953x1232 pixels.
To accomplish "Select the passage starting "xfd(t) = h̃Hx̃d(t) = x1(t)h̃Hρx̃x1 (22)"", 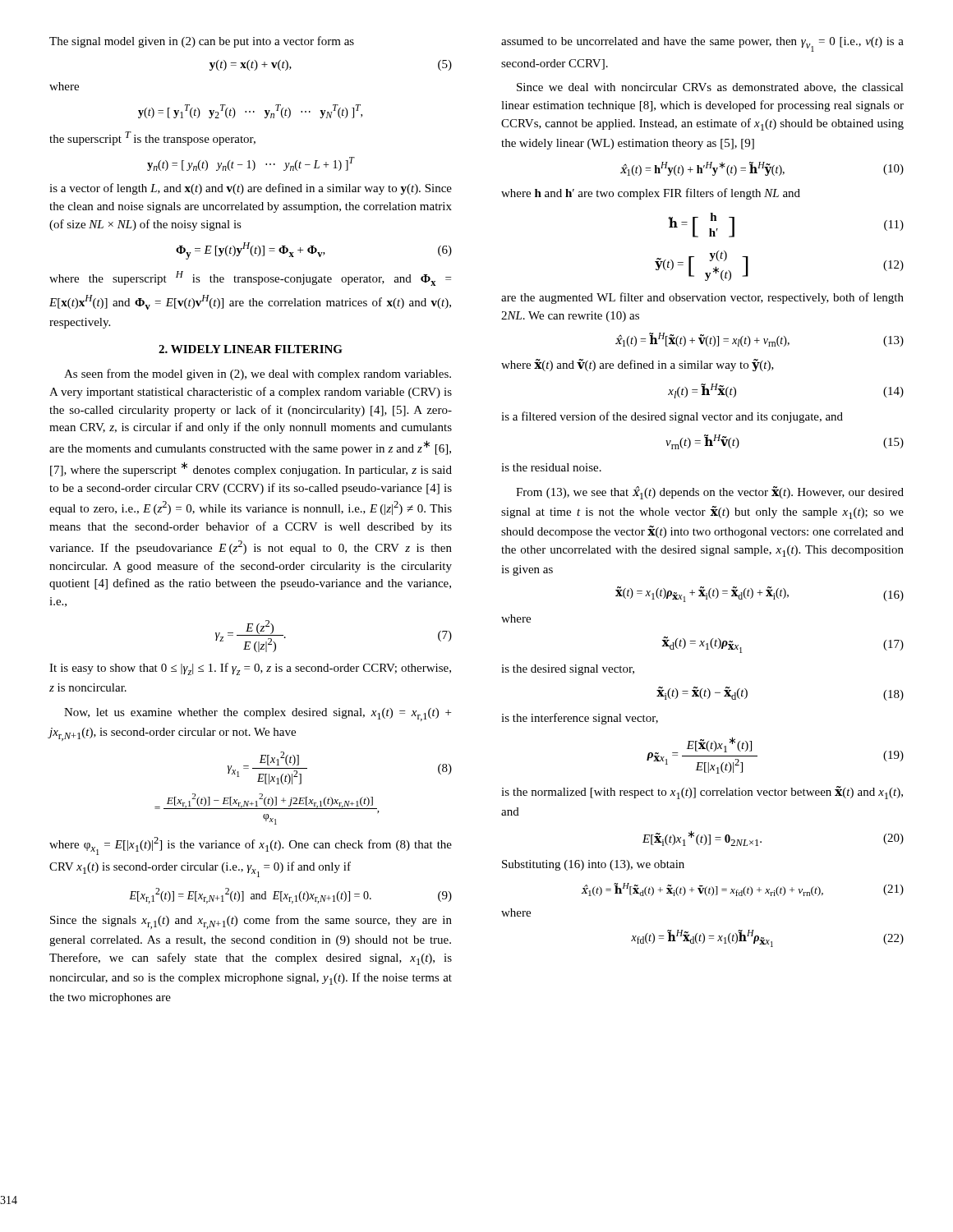I will (702, 939).
